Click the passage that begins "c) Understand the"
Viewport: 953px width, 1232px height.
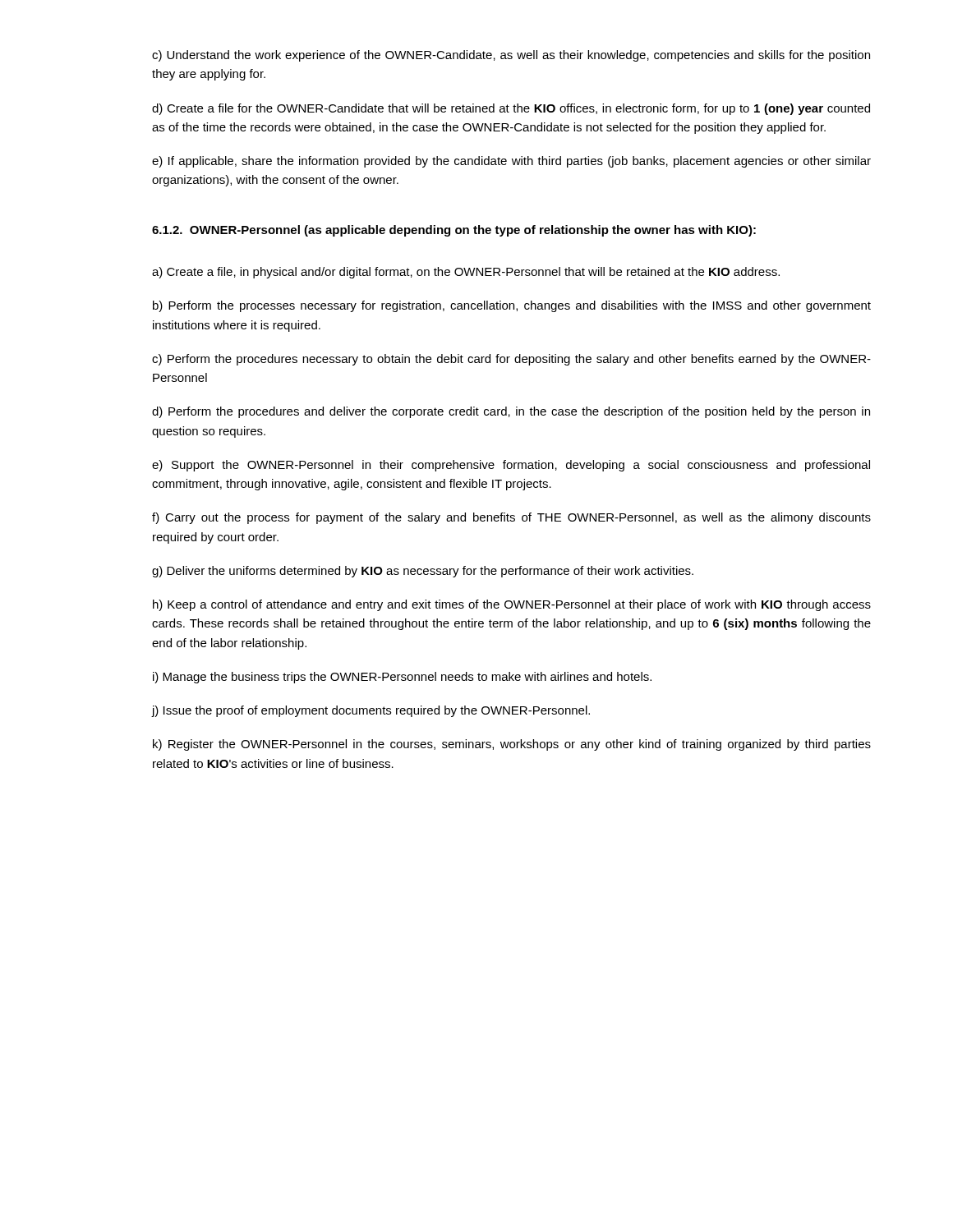click(x=511, y=64)
